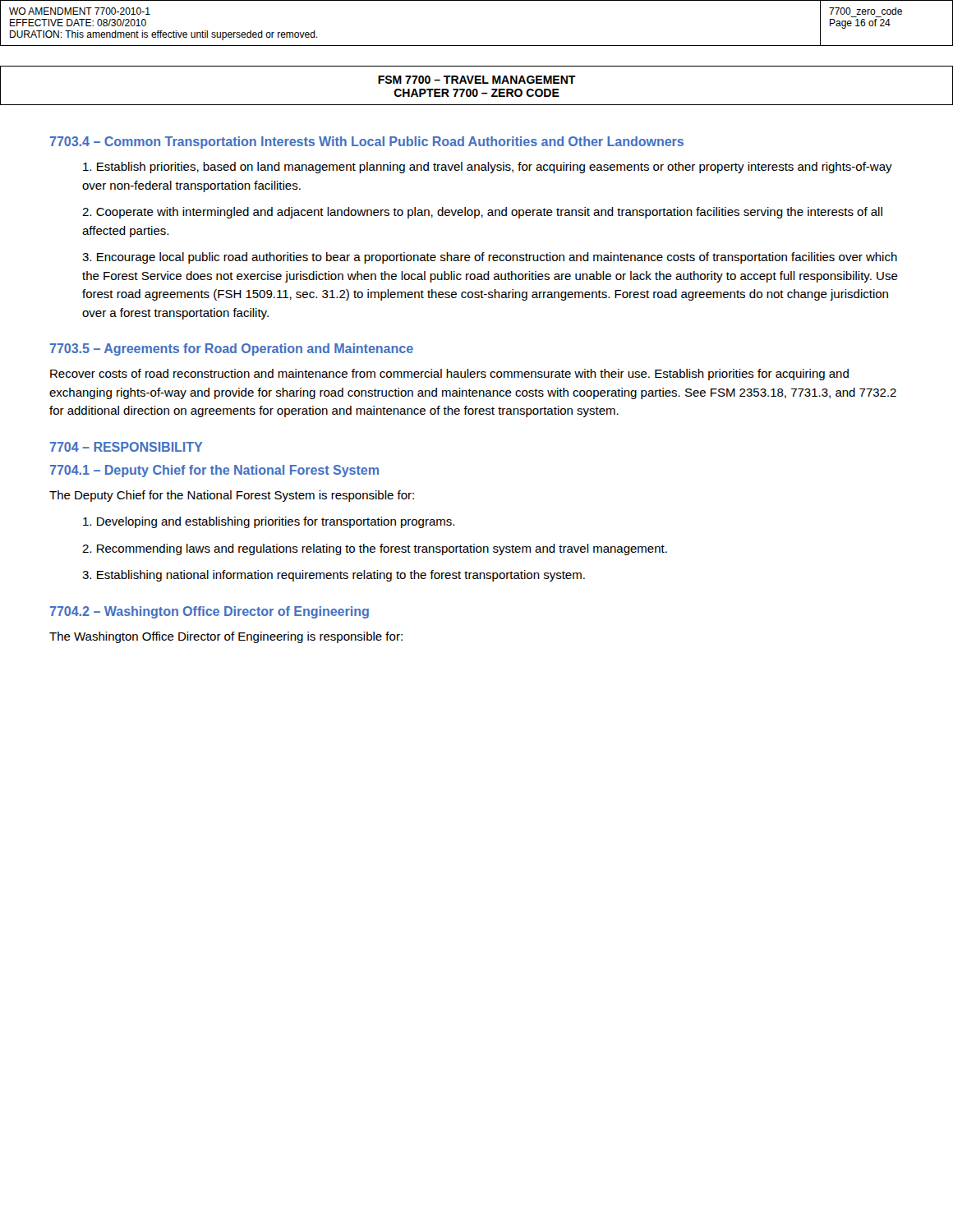Select the section header containing "7704.1 – Deputy"
The image size is (953, 1232).
click(214, 470)
